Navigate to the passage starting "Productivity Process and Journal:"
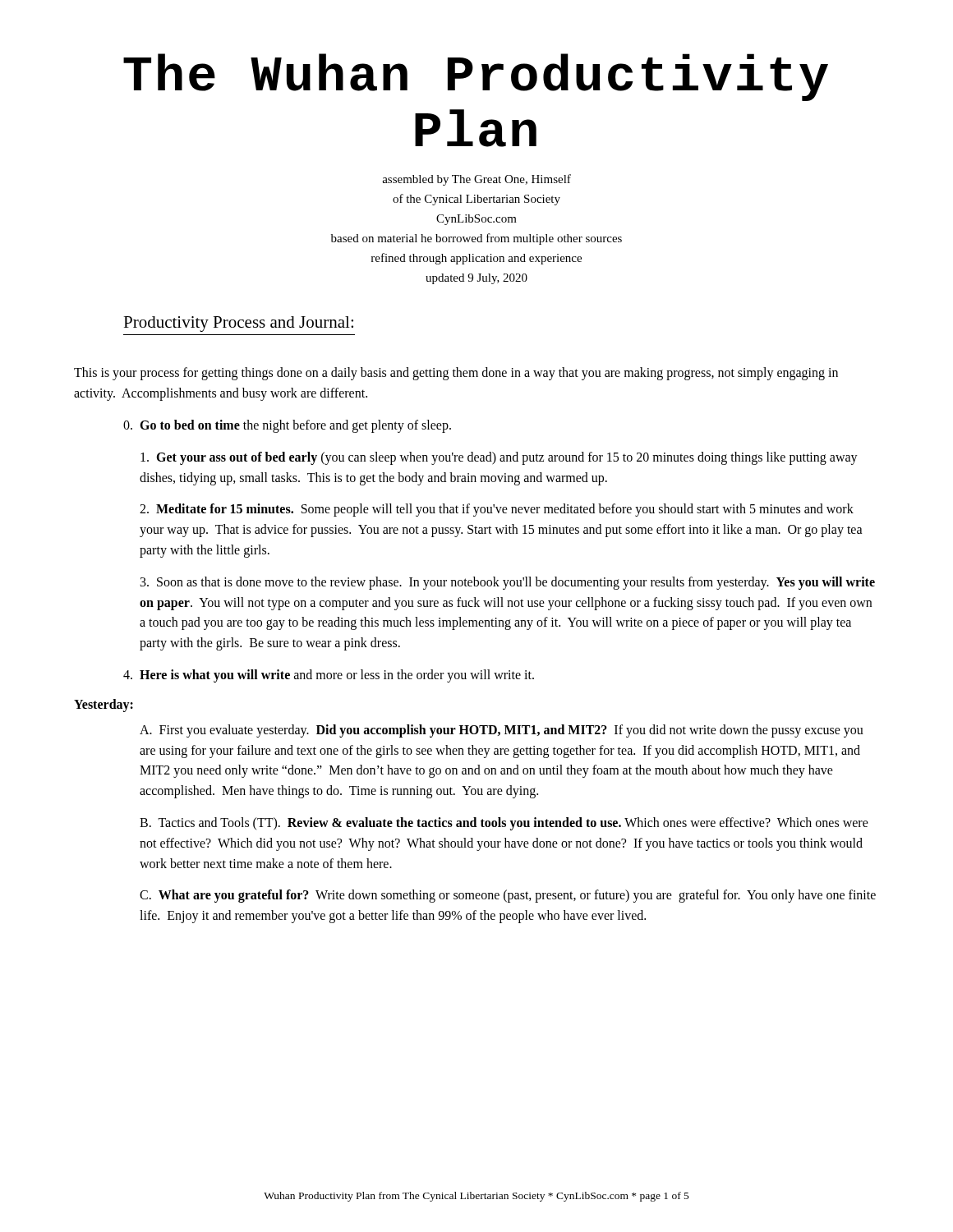 [239, 322]
